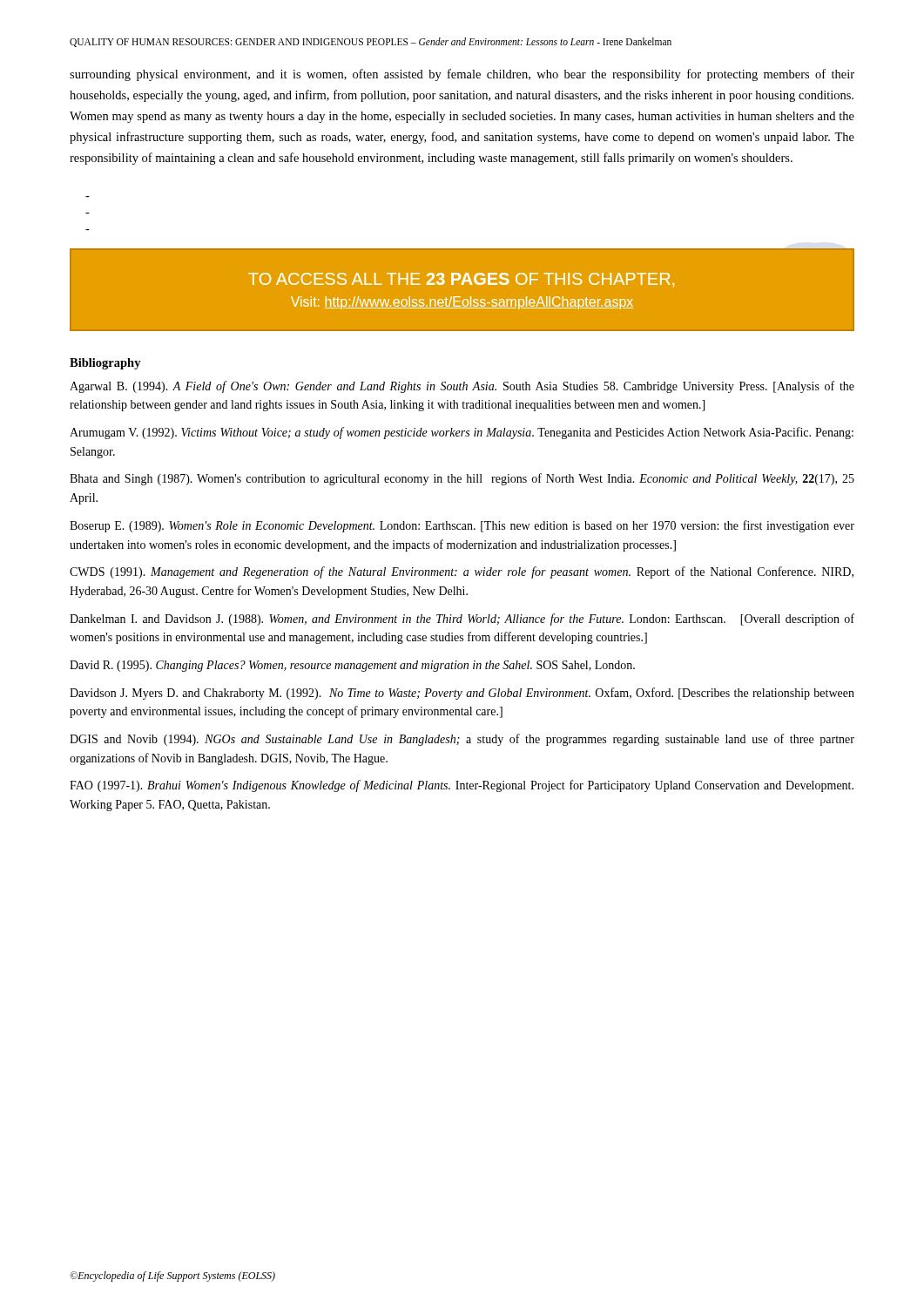Screen dimensions: 1307x924
Task: Find the text starting "Bhata and Singh (1987)."
Action: [462, 489]
